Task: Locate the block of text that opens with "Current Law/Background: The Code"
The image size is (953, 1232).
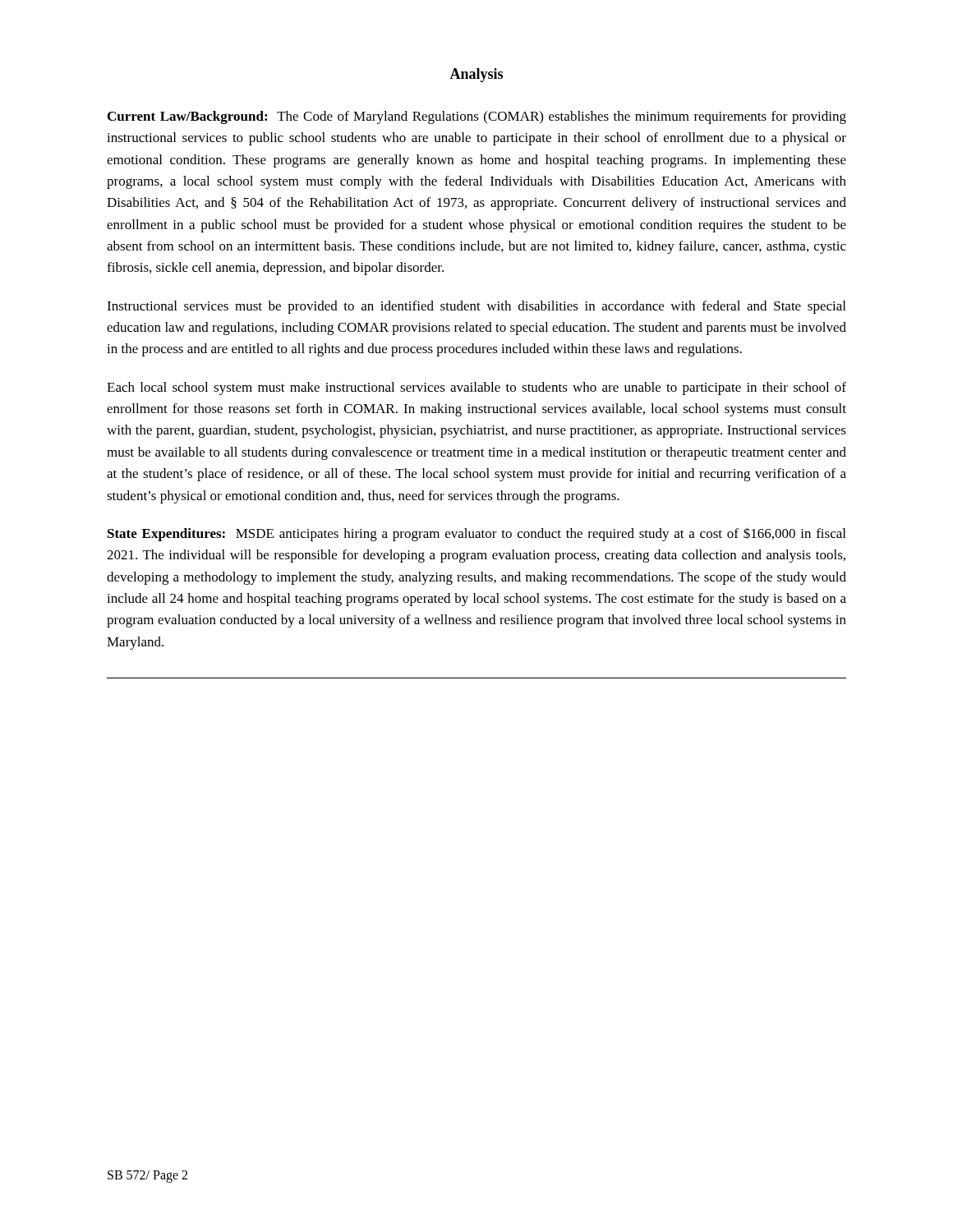Action: (476, 192)
